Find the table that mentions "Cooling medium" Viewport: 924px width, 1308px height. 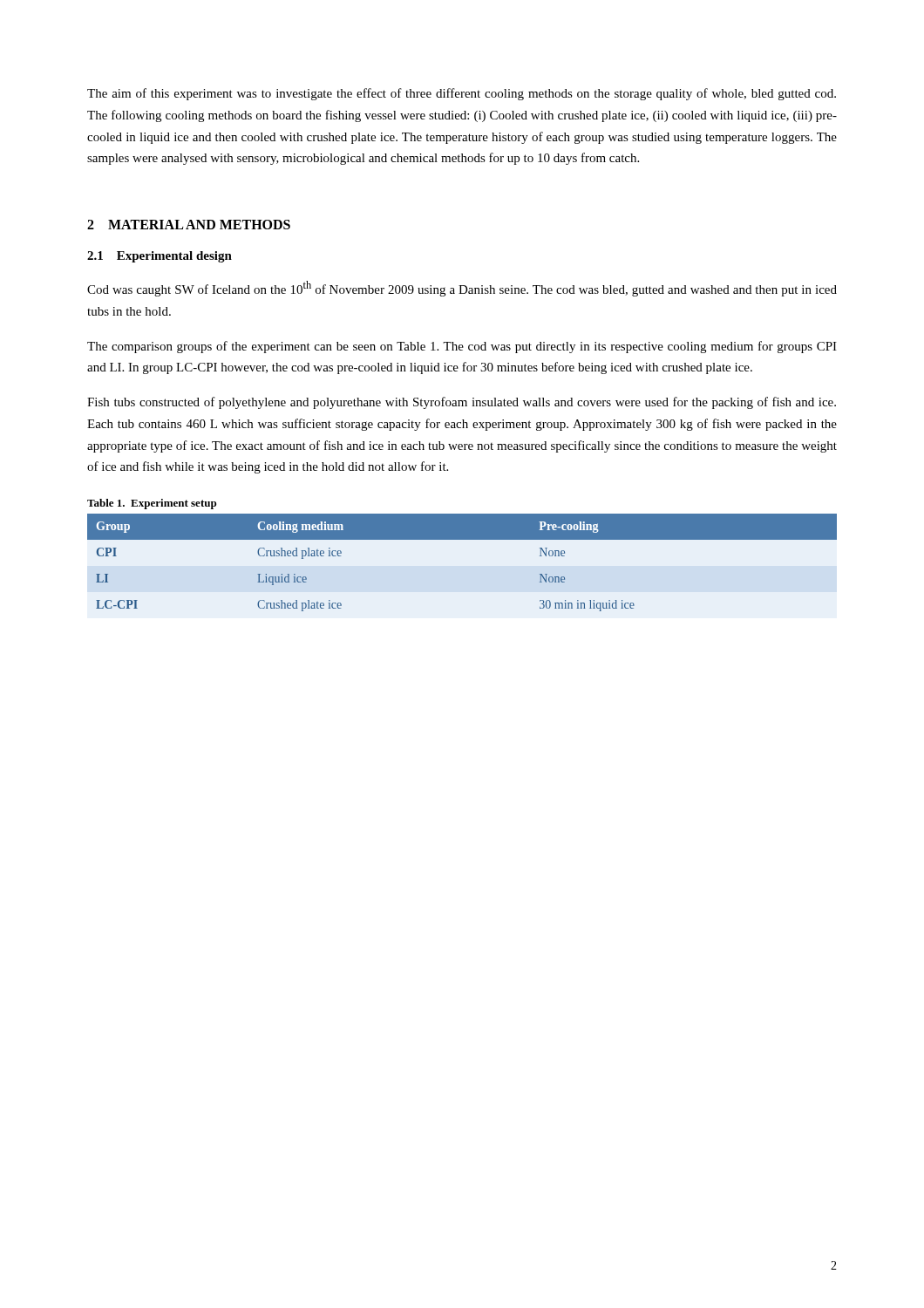(x=462, y=566)
